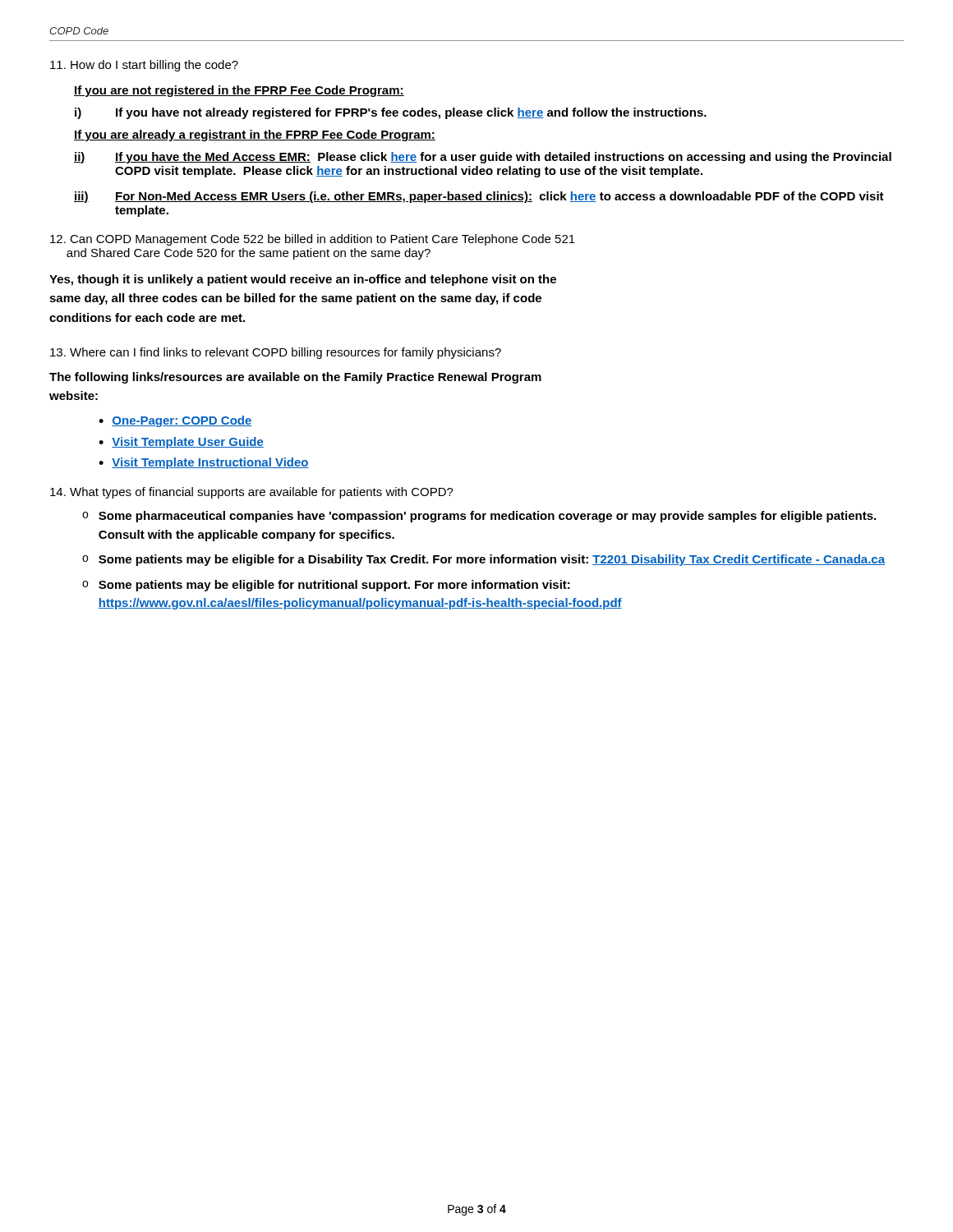Navigate to the block starting "o Some pharmaceutical companies"
The image size is (953, 1232).
click(493, 525)
